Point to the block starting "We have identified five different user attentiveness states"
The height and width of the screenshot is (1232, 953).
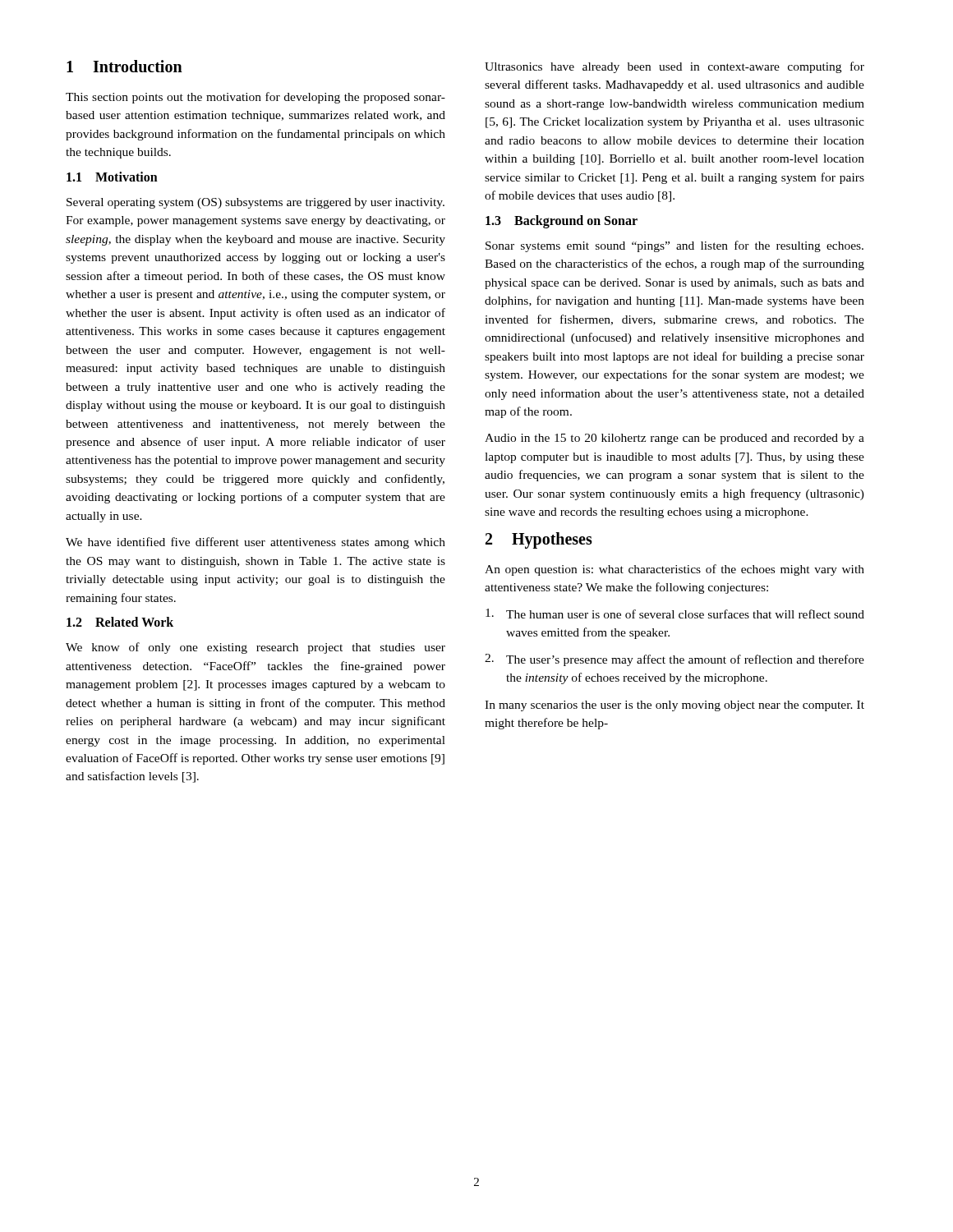coord(255,570)
